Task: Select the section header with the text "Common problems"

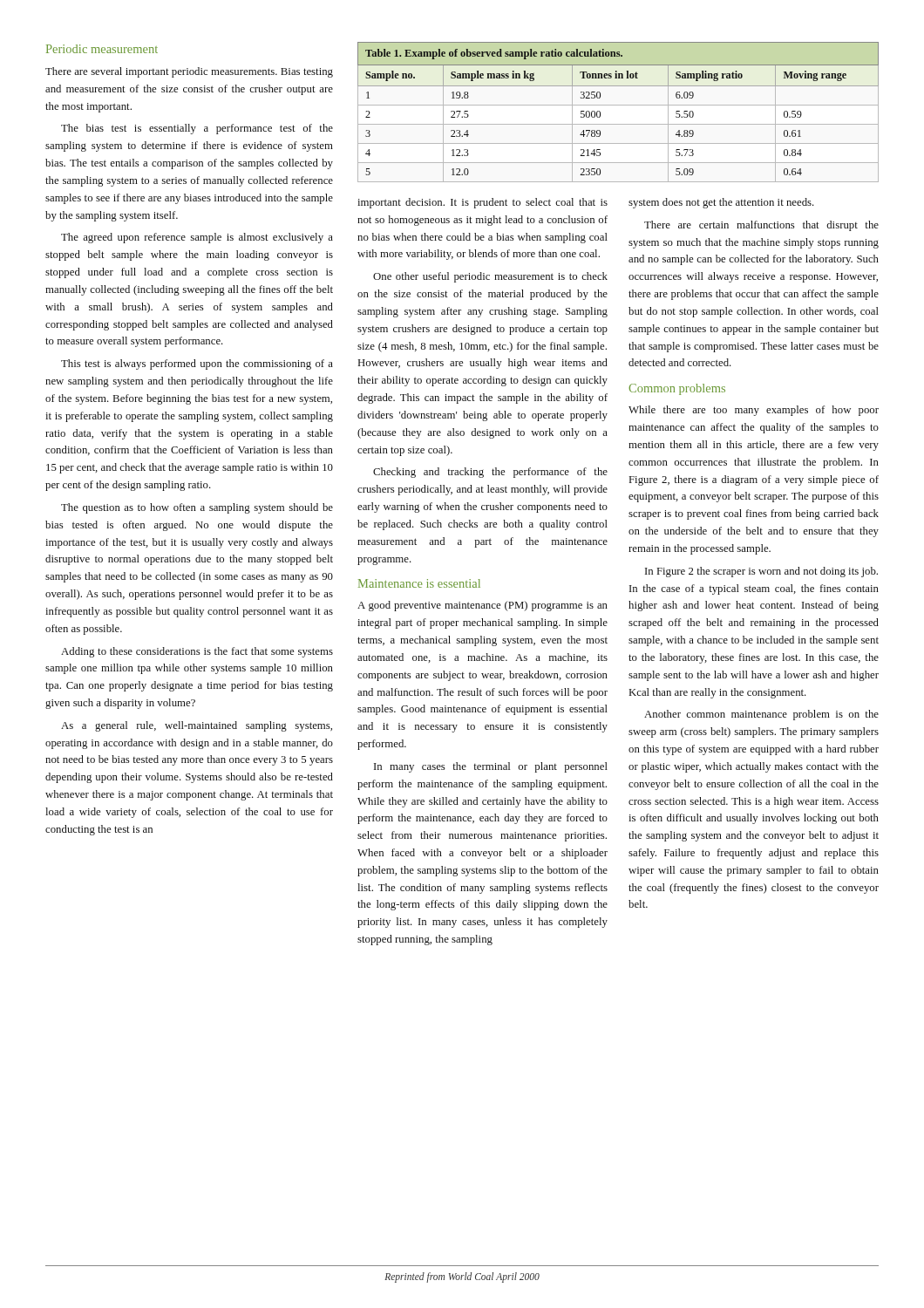Action: tap(677, 388)
